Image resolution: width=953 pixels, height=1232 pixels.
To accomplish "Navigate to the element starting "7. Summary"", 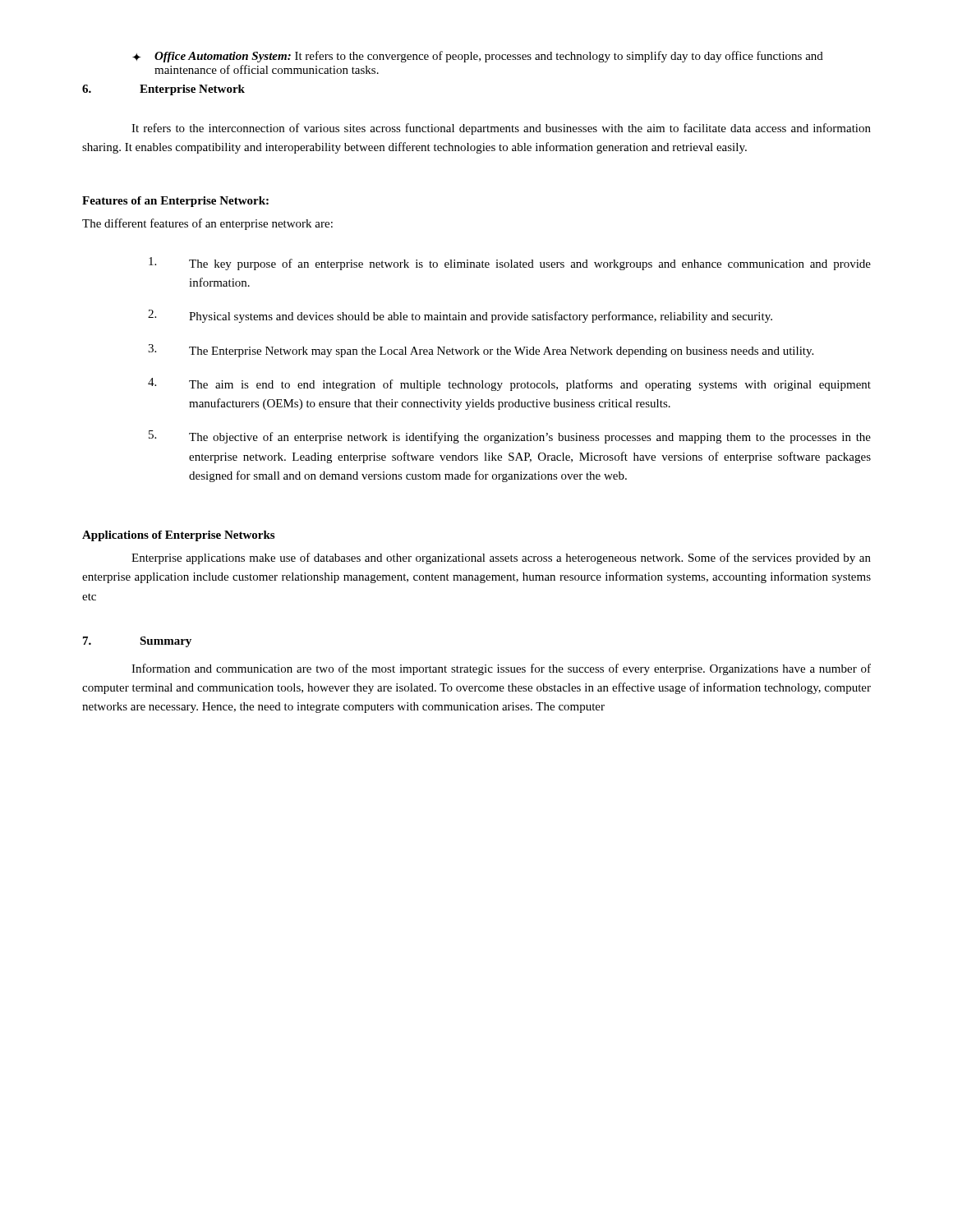I will click(137, 641).
